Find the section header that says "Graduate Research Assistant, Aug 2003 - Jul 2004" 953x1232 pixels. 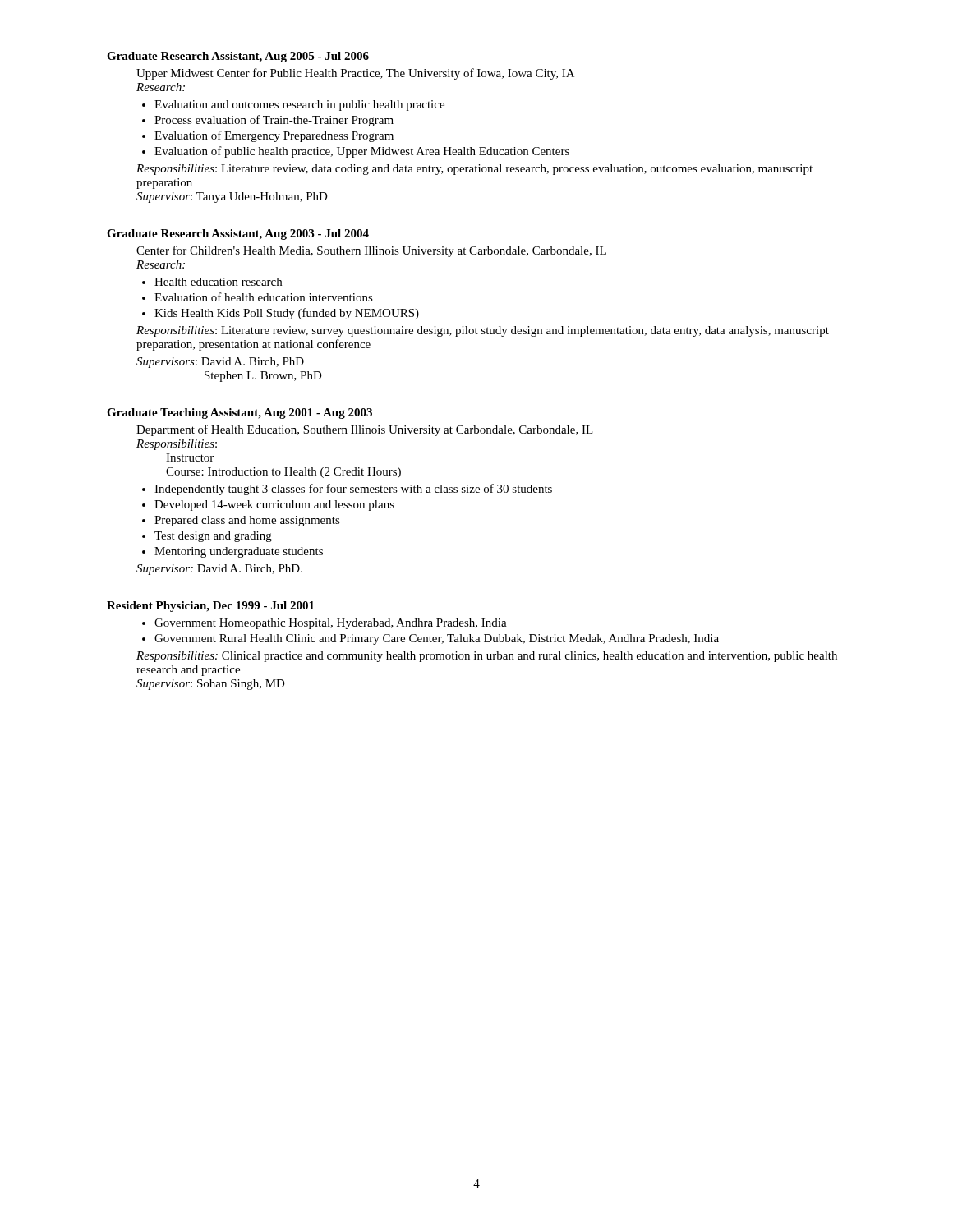(x=238, y=233)
